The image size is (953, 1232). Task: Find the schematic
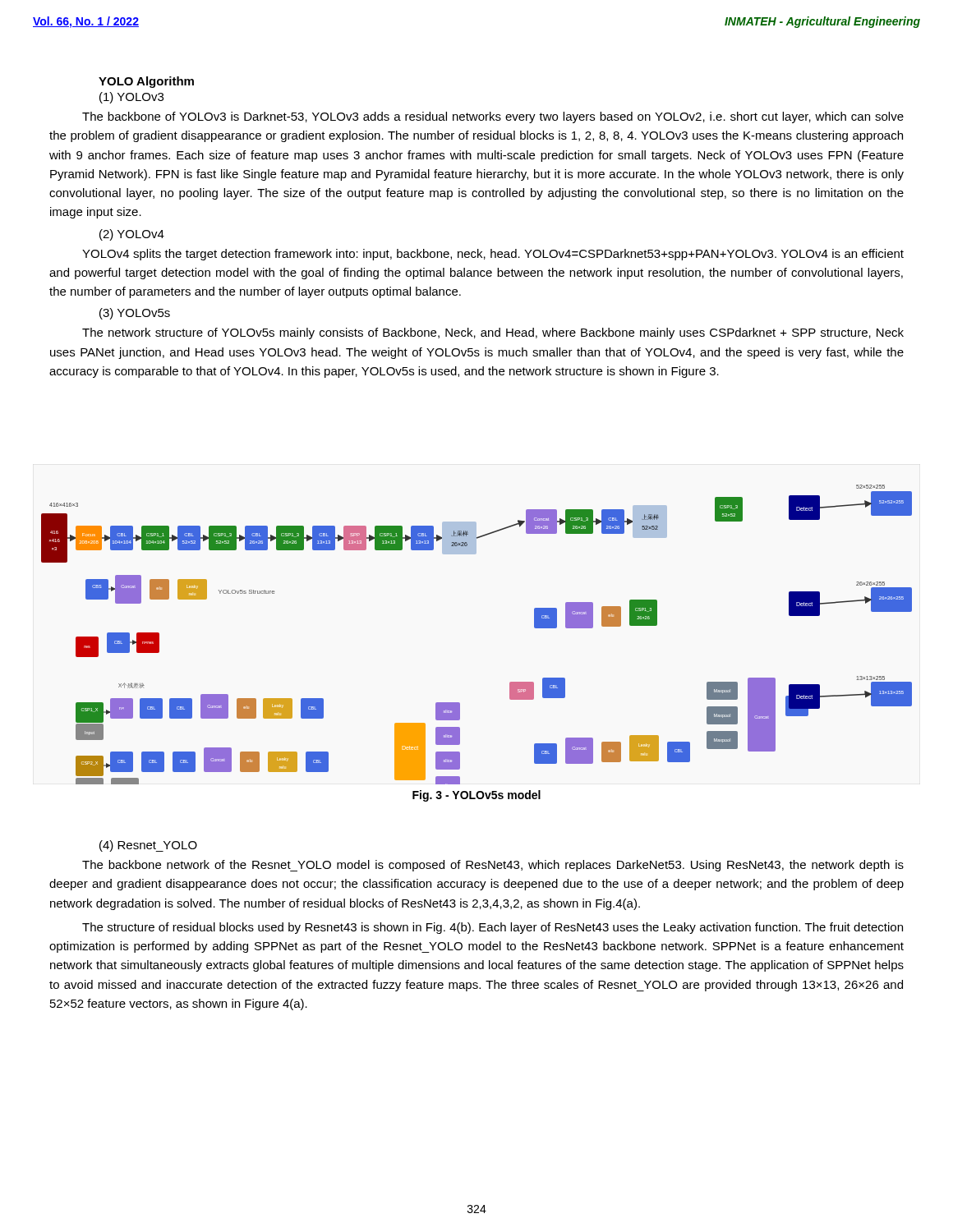click(x=476, y=625)
